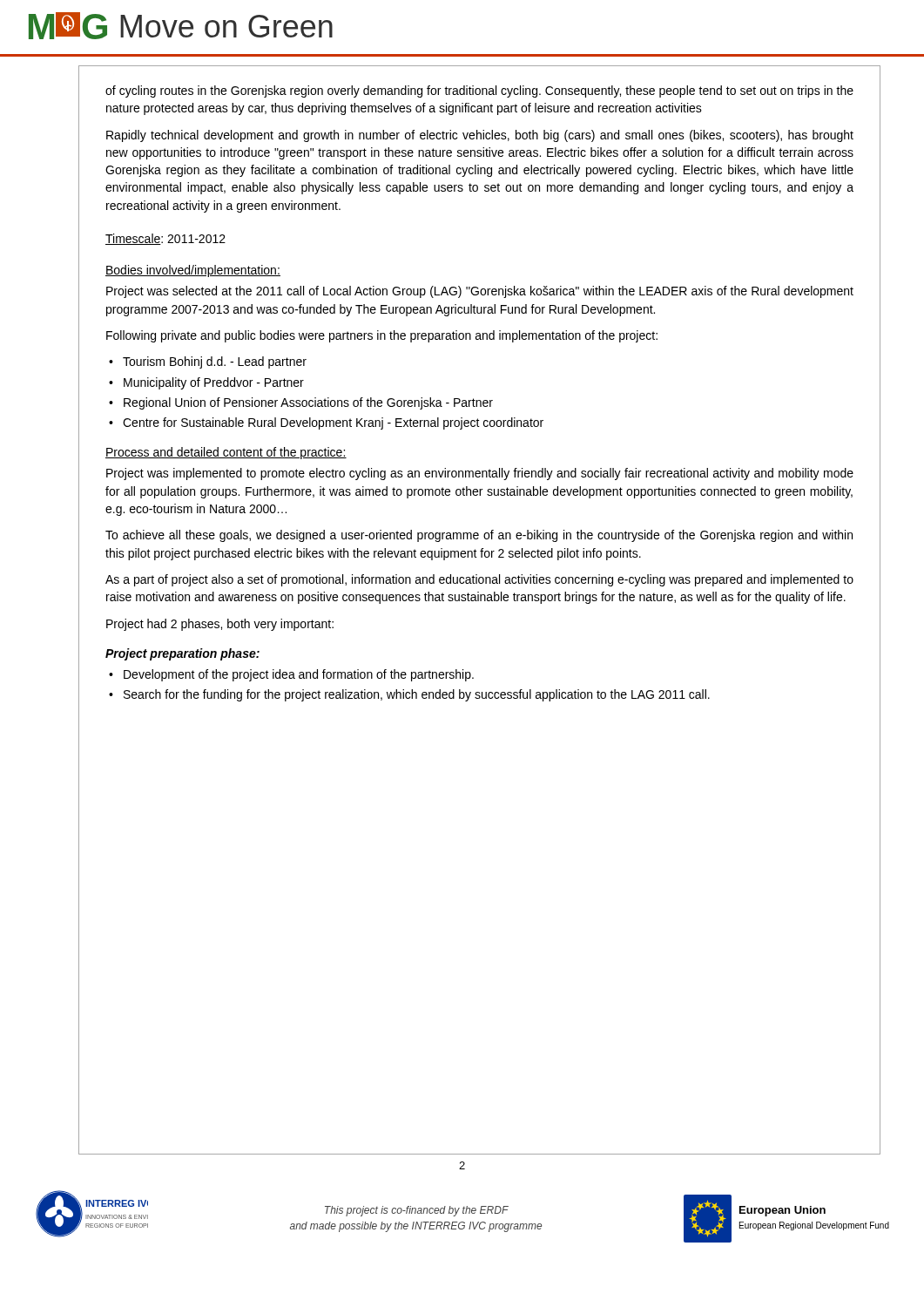
Task: Select the list item that reads "Tourism Bohinj d.d."
Action: 215,362
